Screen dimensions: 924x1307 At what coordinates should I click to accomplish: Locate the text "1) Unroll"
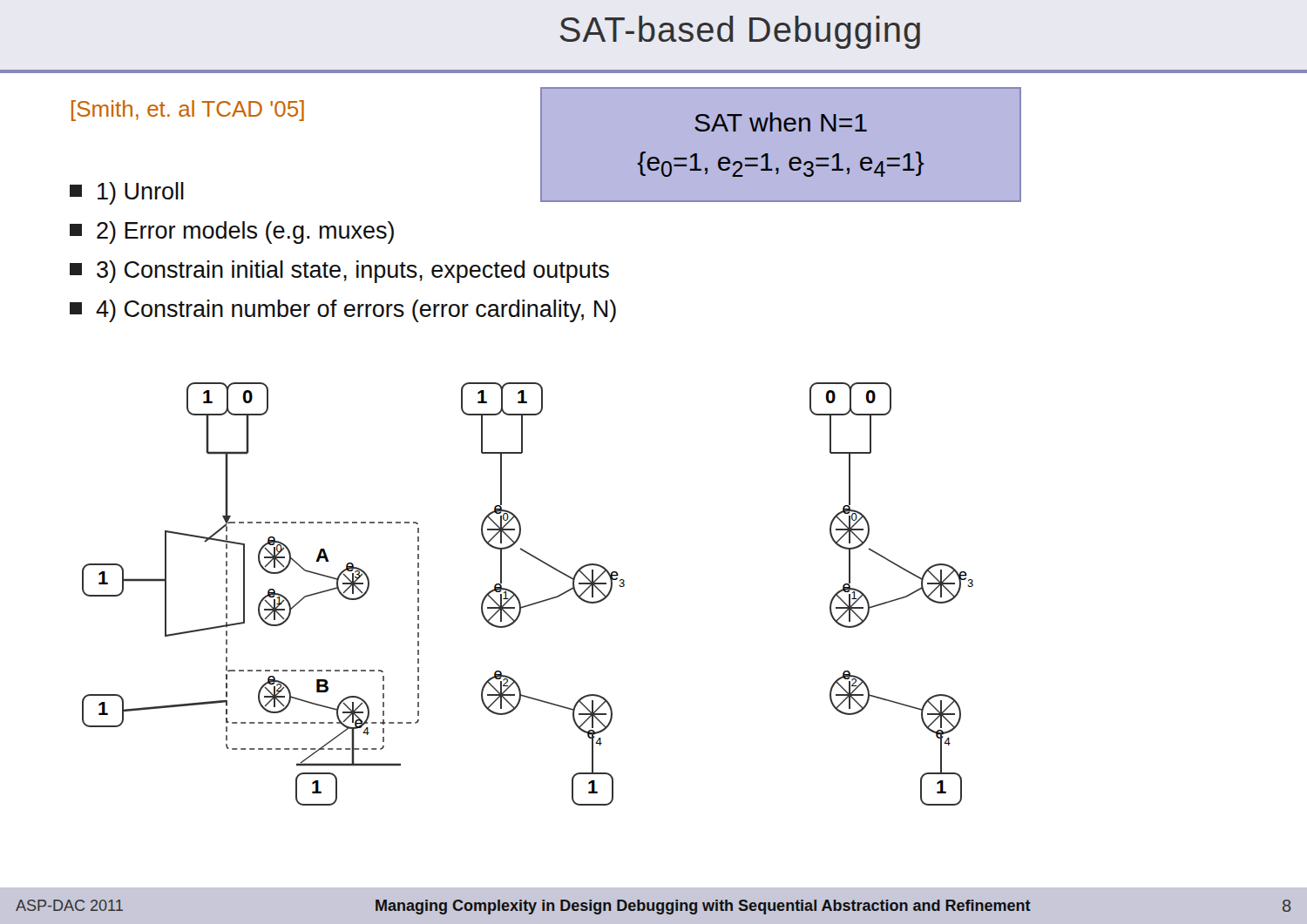[x=127, y=192]
